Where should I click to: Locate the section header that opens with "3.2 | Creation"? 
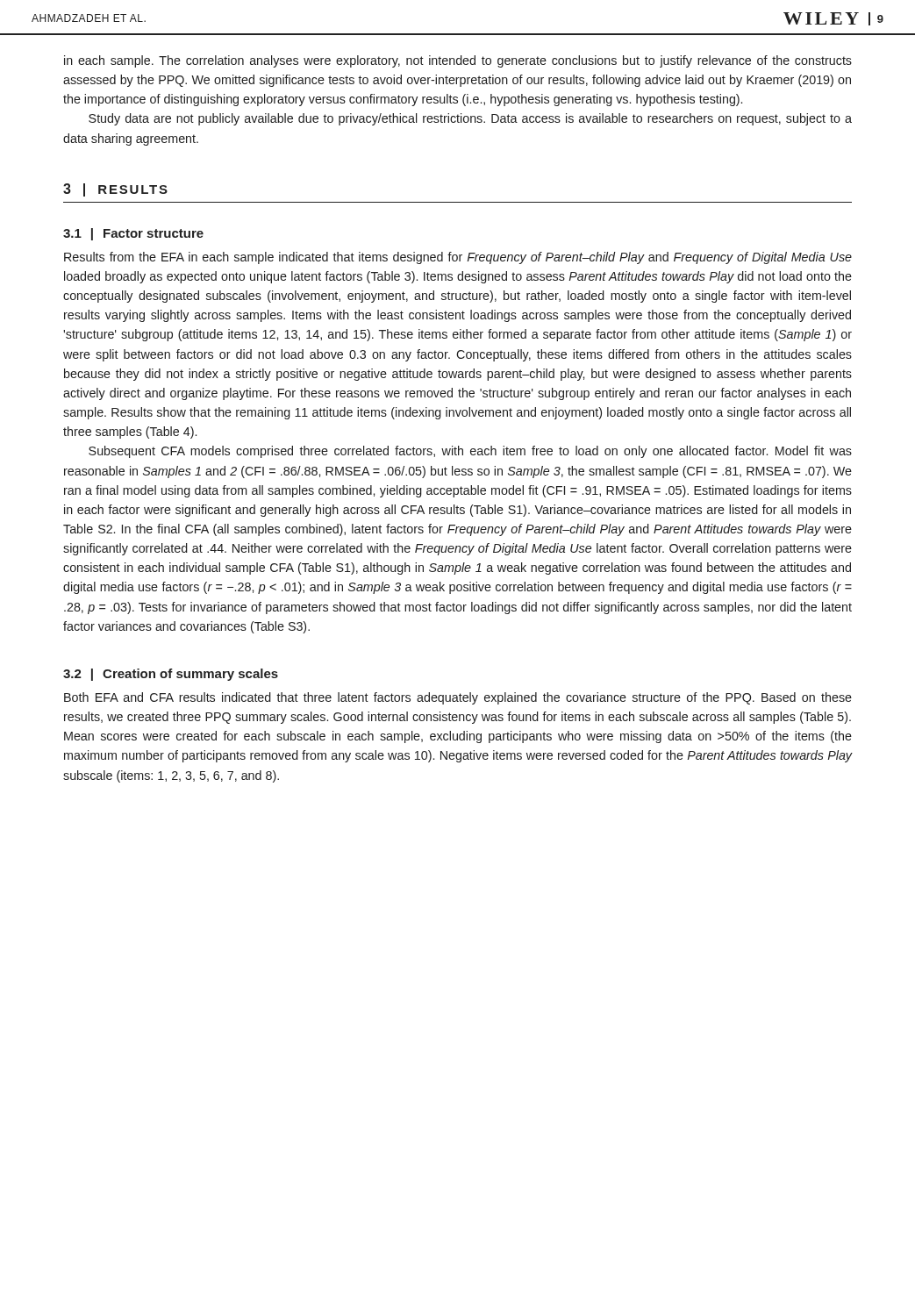(x=171, y=675)
